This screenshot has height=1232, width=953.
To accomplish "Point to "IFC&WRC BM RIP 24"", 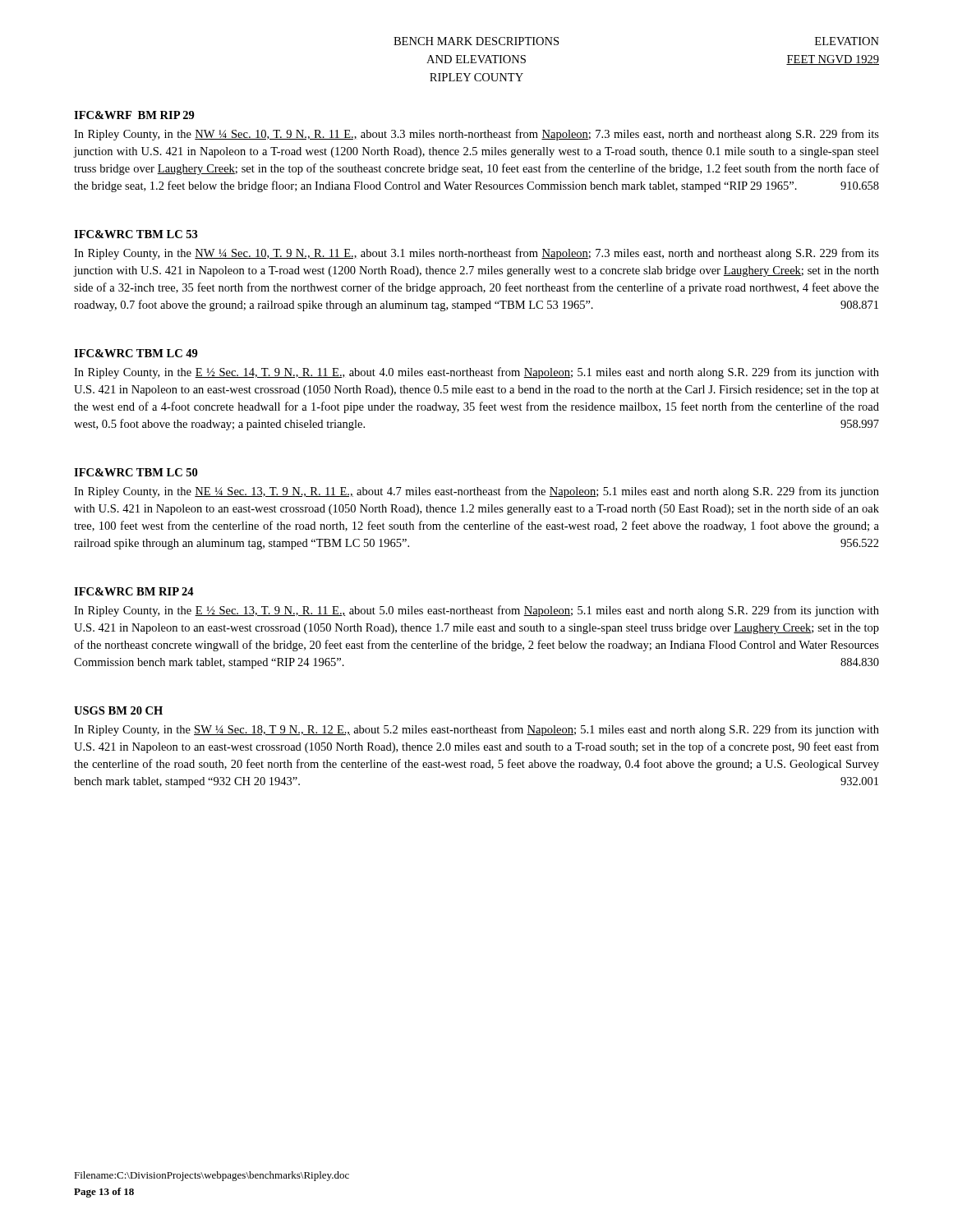I will 134,592.
